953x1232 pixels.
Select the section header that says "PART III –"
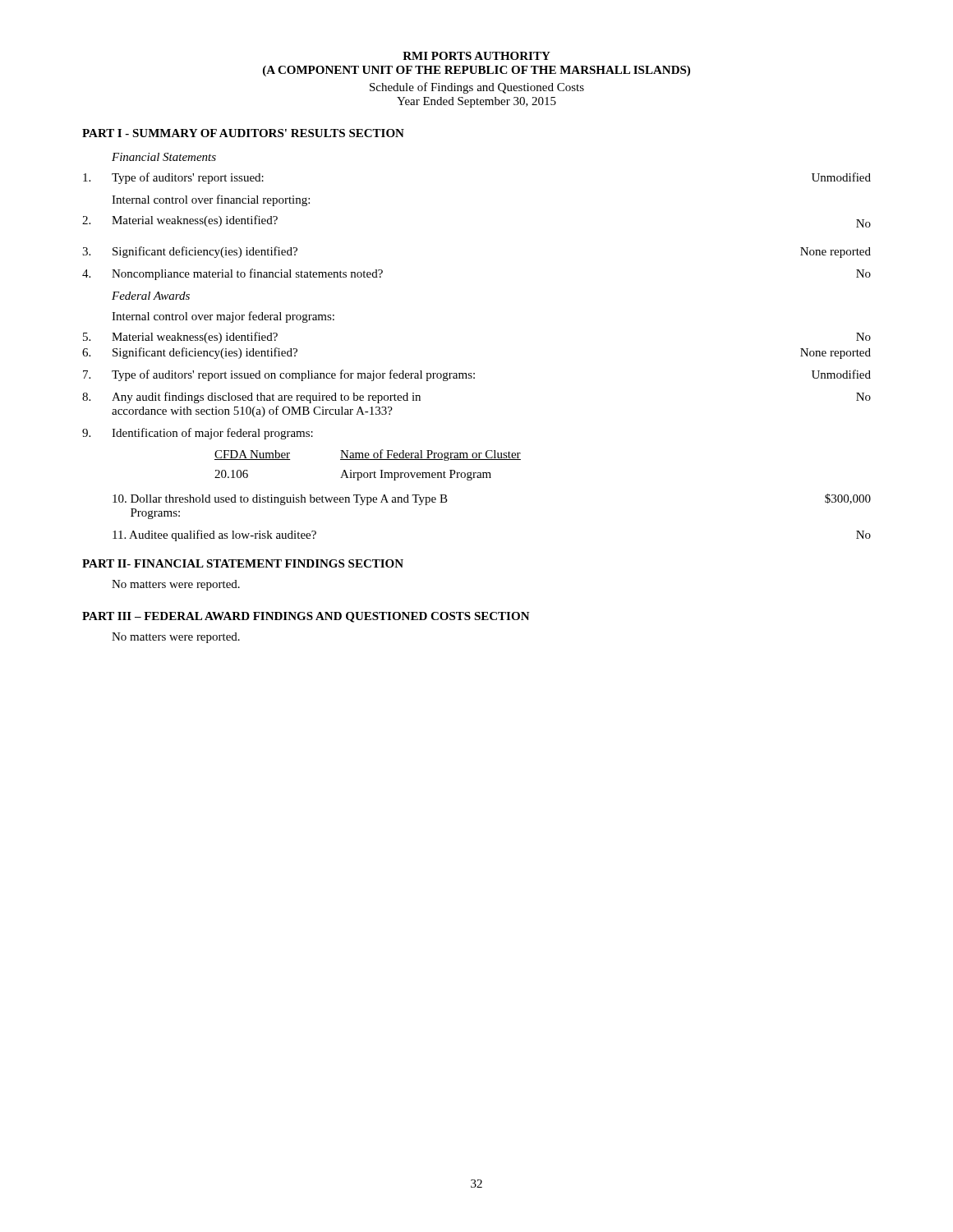(306, 616)
